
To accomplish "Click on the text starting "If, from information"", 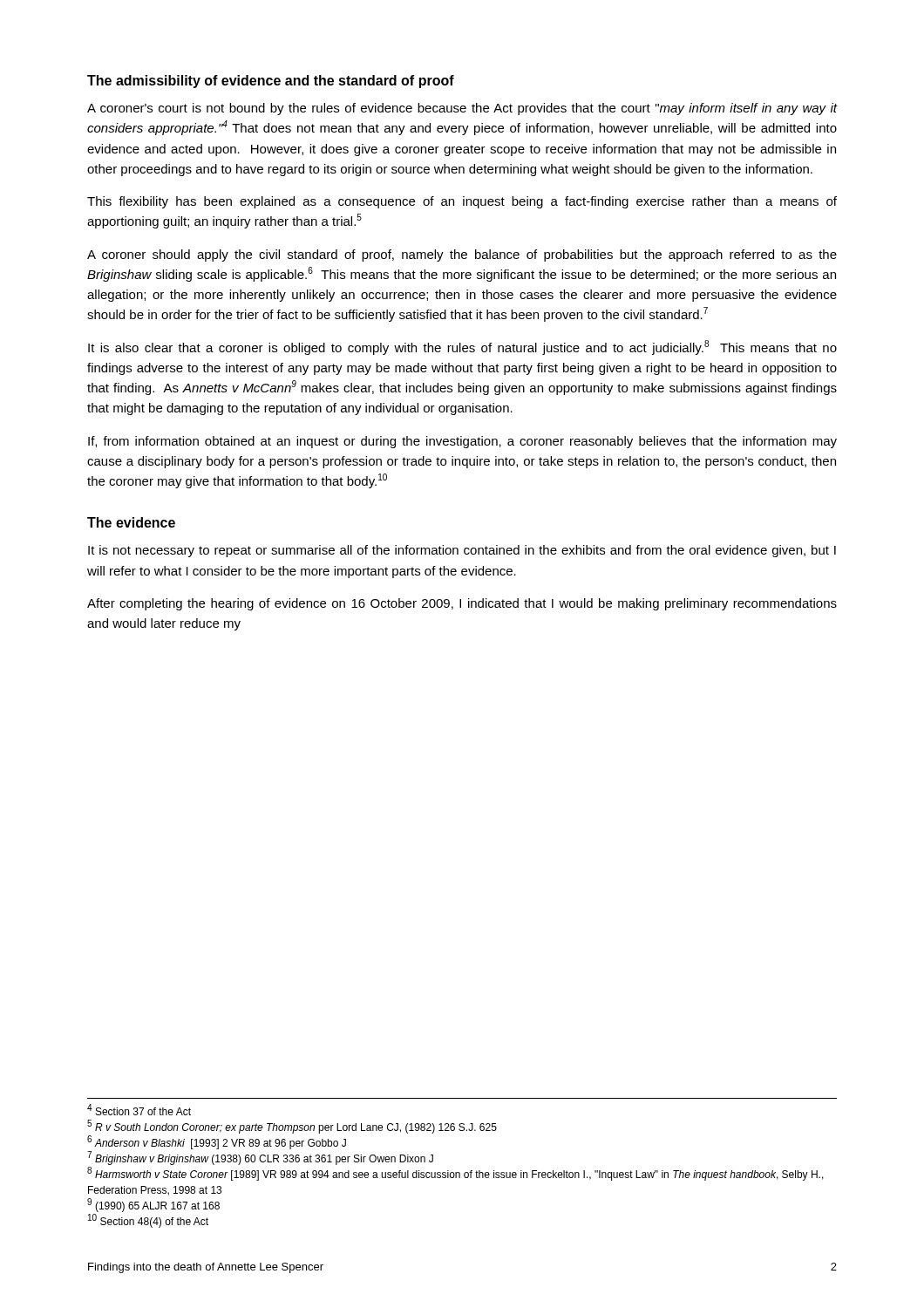I will (x=462, y=461).
